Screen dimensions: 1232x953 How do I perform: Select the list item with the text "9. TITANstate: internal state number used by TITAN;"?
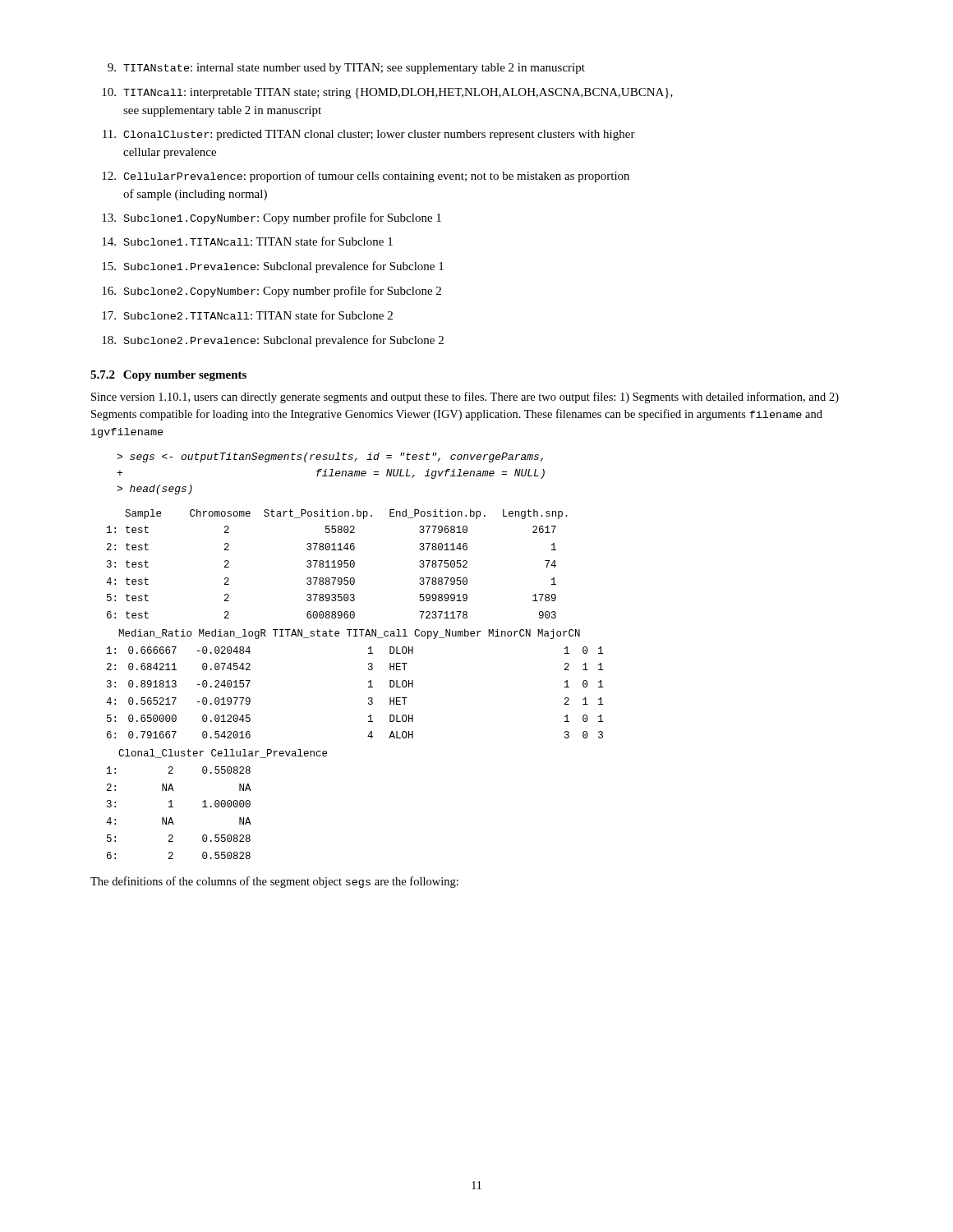(476, 68)
